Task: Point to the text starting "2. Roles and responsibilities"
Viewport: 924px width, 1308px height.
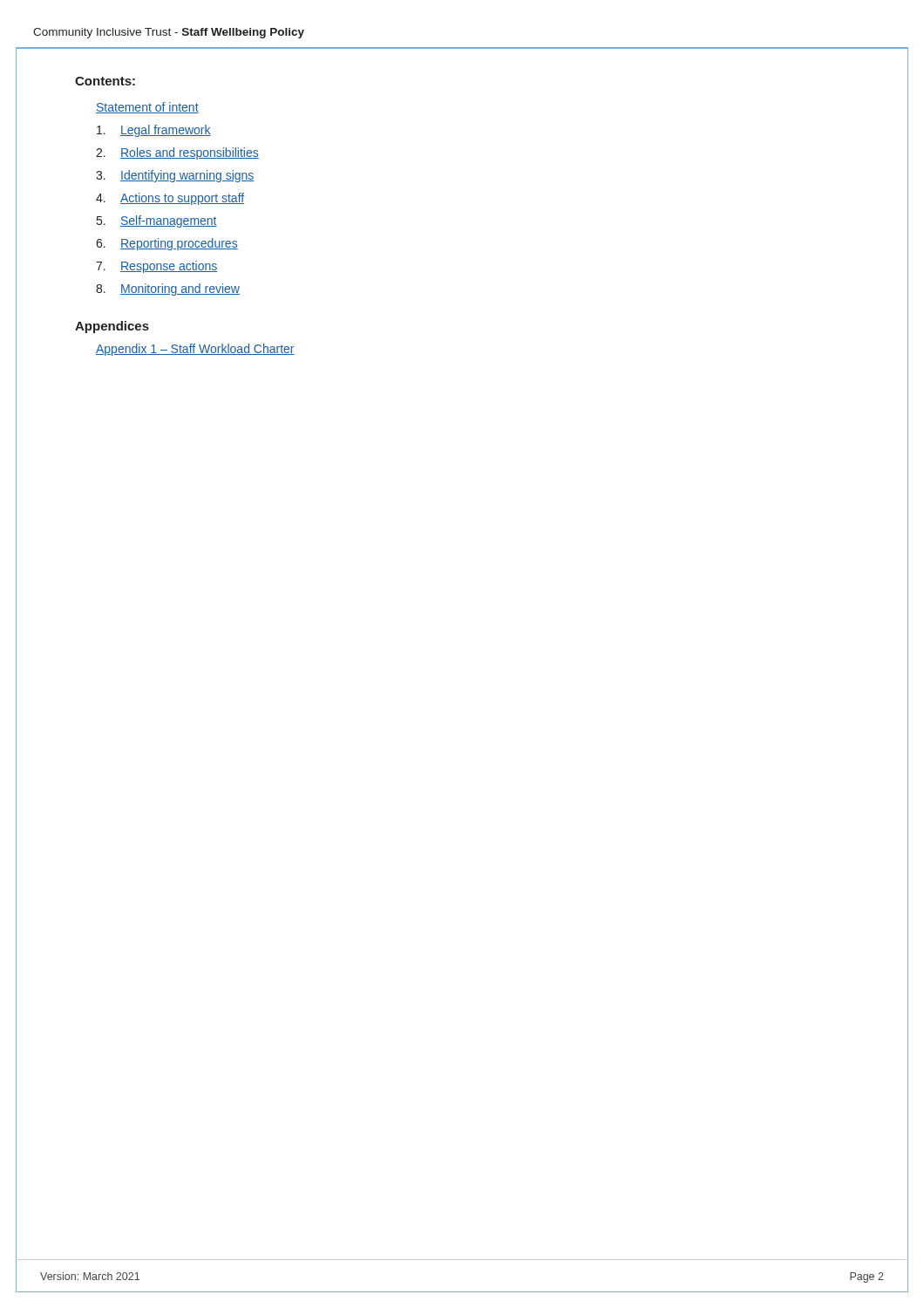Action: [x=177, y=153]
